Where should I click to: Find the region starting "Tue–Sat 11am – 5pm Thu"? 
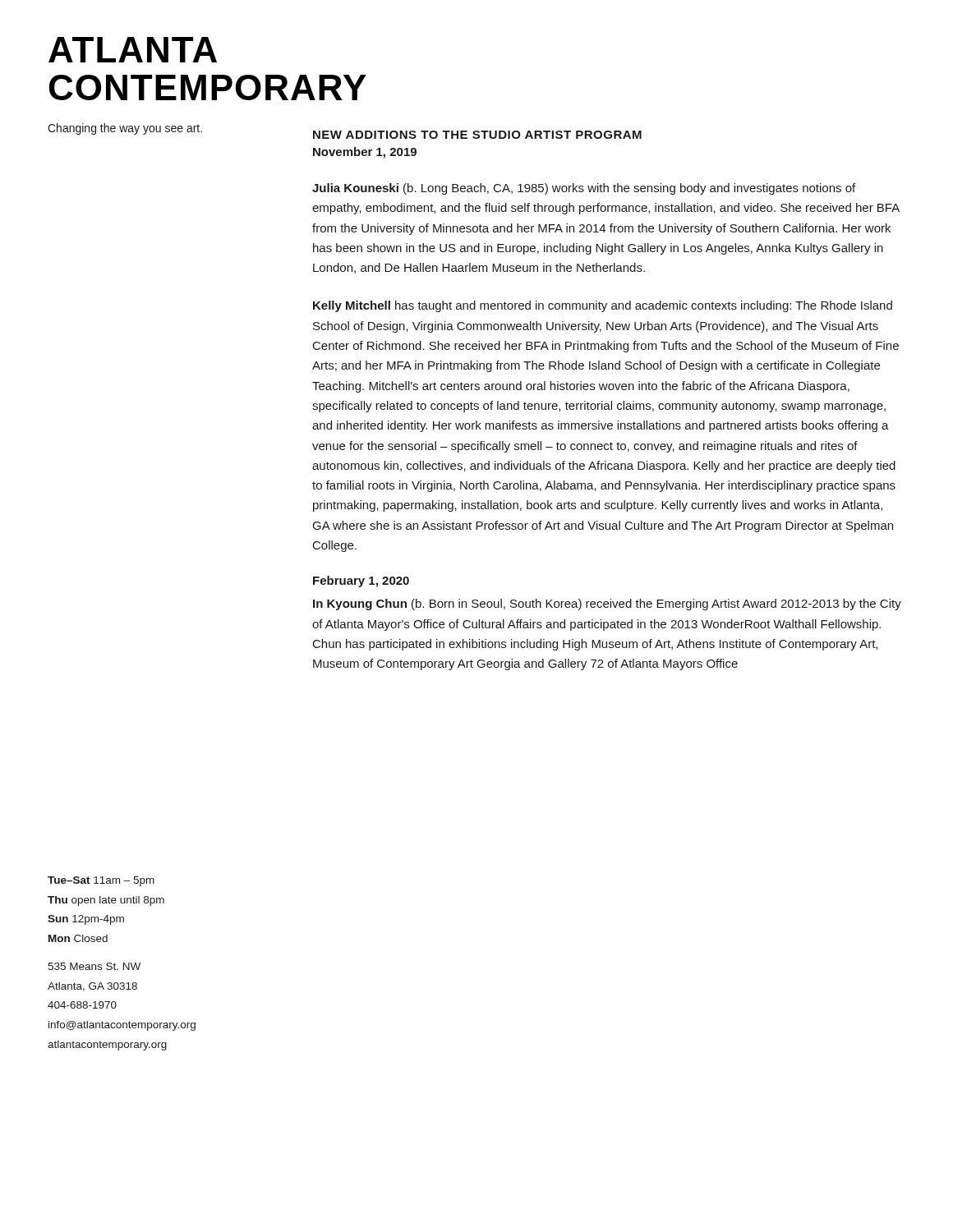tap(159, 909)
